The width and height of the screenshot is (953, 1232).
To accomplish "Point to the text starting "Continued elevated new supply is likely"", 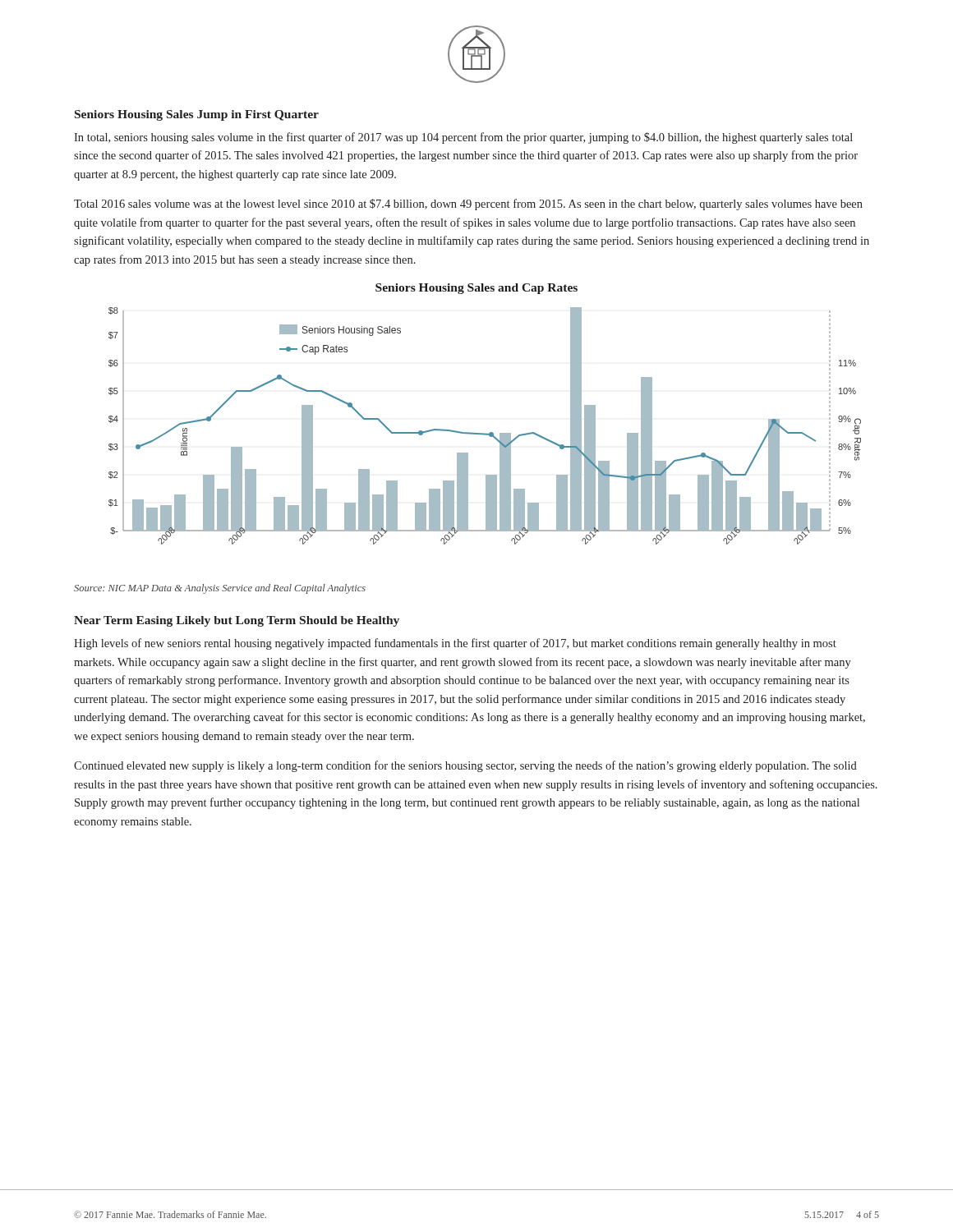I will point(476,793).
